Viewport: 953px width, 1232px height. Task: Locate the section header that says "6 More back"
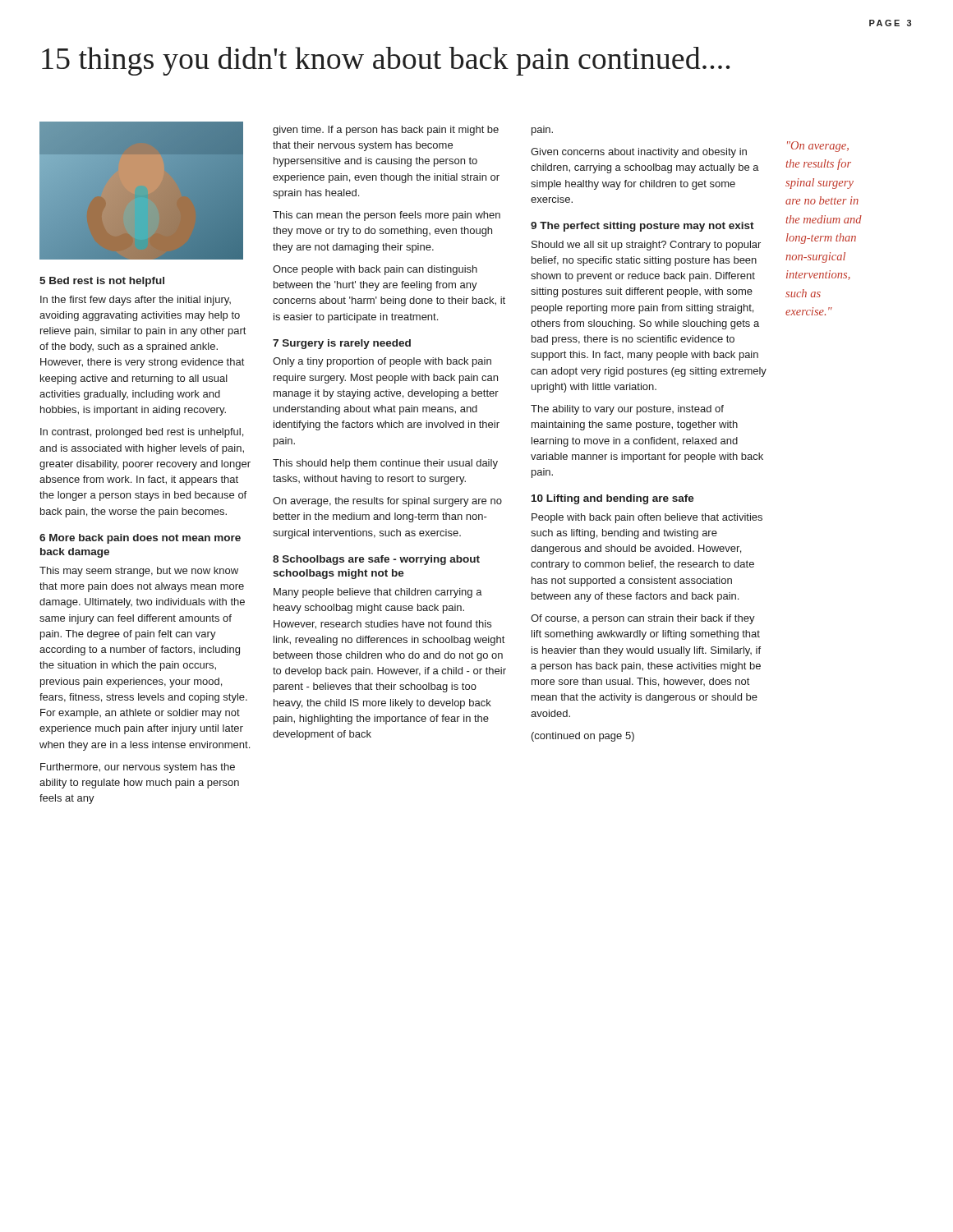140,545
